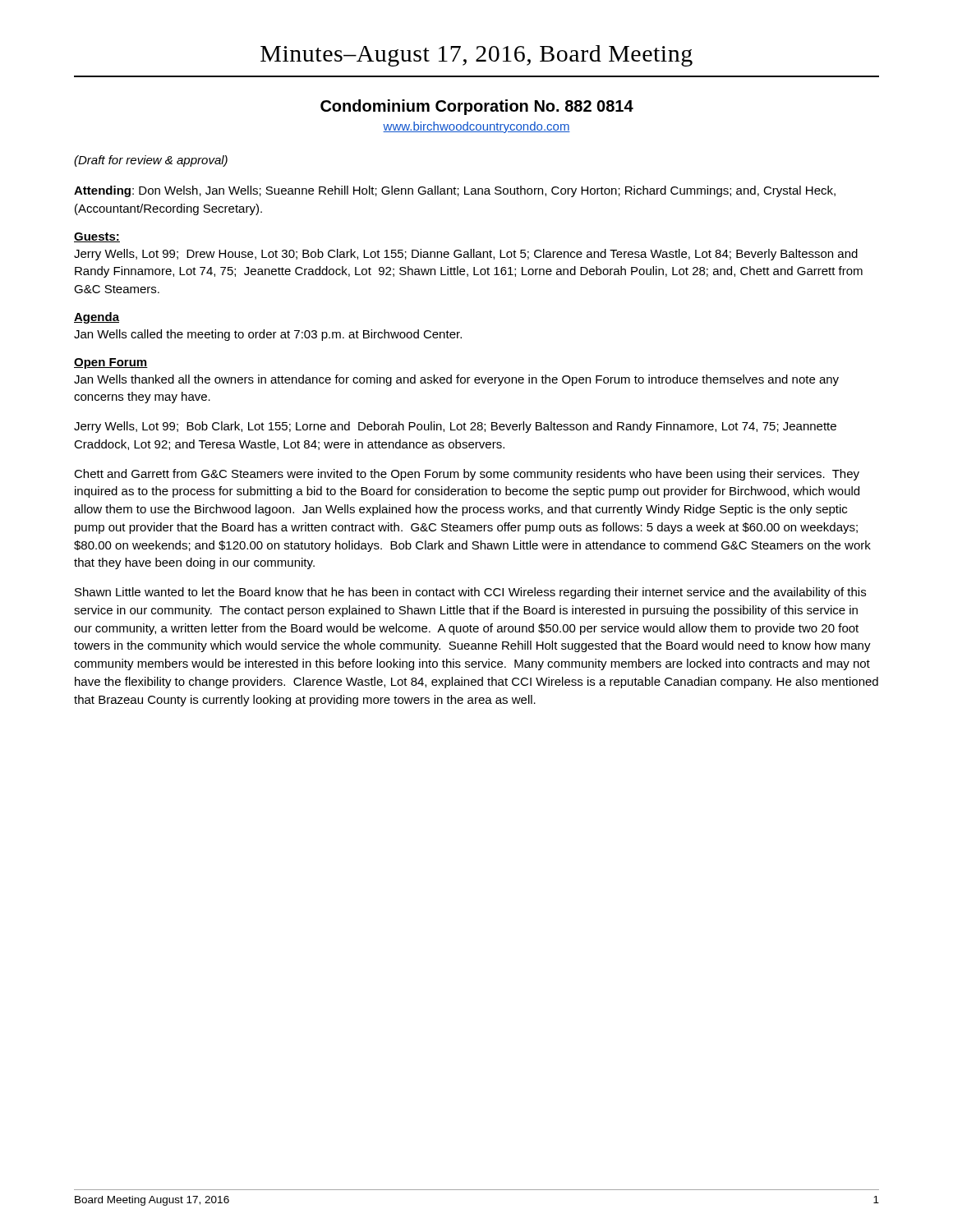Click on the section header containing "Open Forum"

[111, 361]
